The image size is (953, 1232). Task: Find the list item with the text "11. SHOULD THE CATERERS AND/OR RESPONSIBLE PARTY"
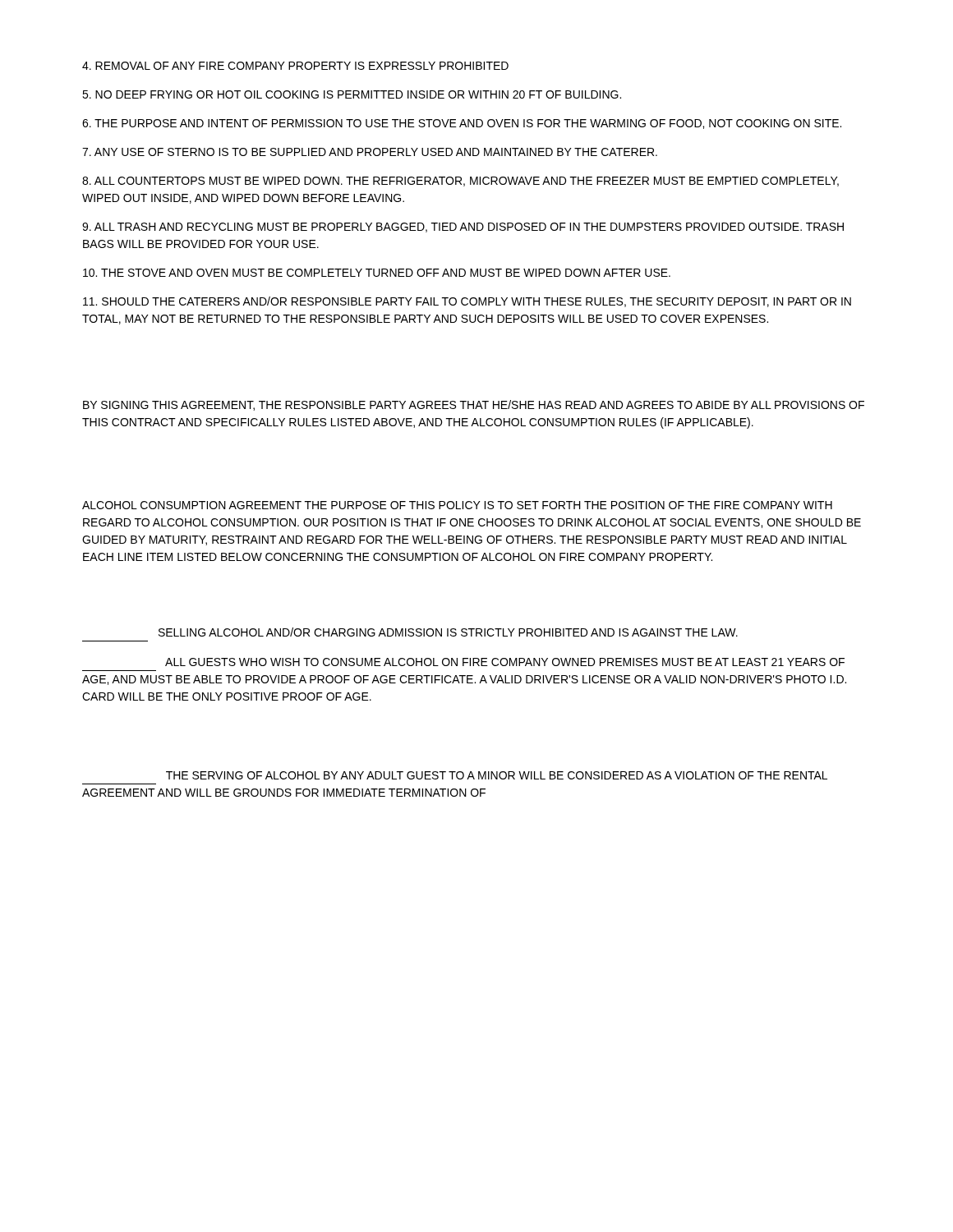pyautogui.click(x=467, y=310)
